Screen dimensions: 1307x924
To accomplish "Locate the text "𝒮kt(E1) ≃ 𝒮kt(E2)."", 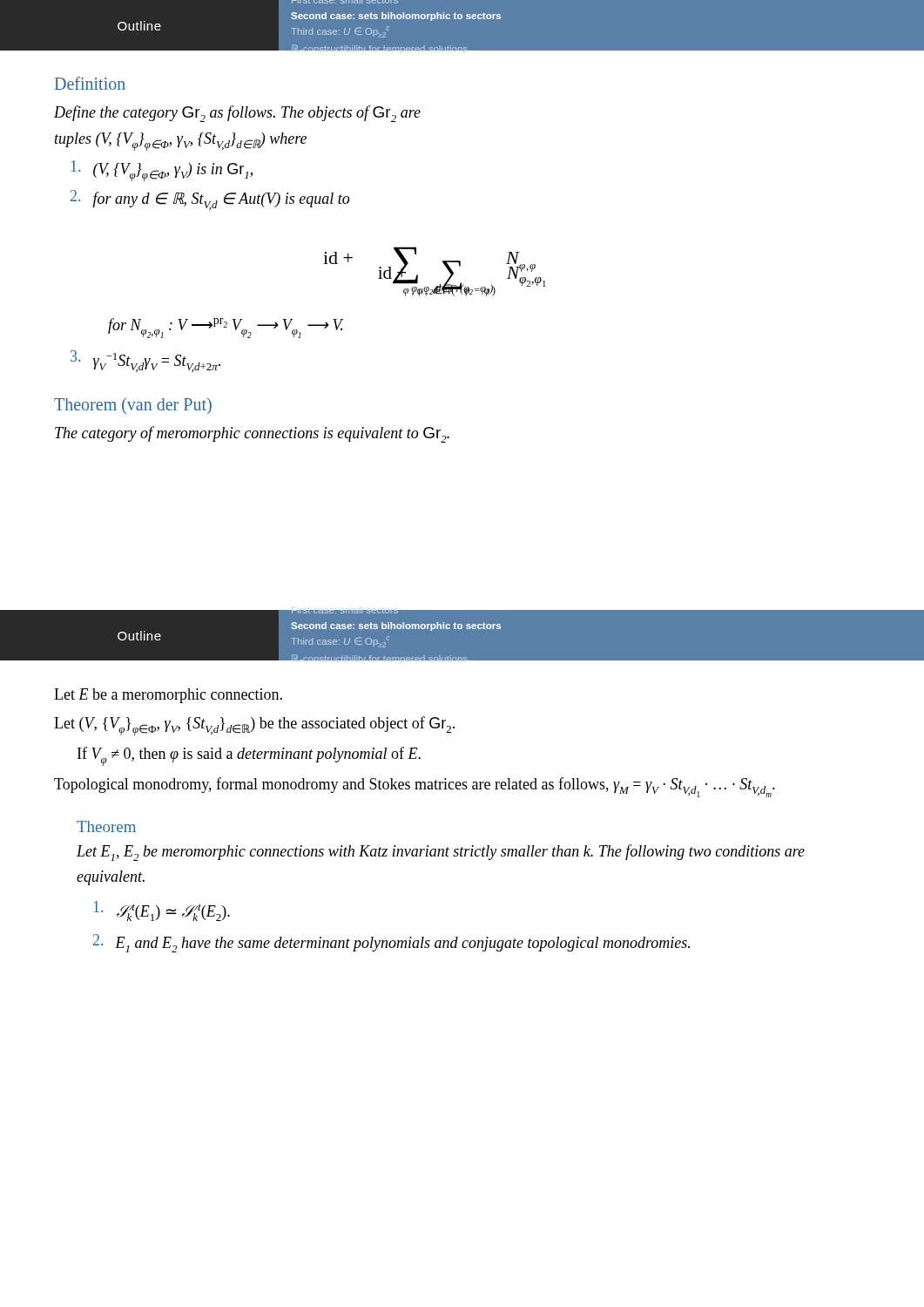I will click(x=161, y=912).
